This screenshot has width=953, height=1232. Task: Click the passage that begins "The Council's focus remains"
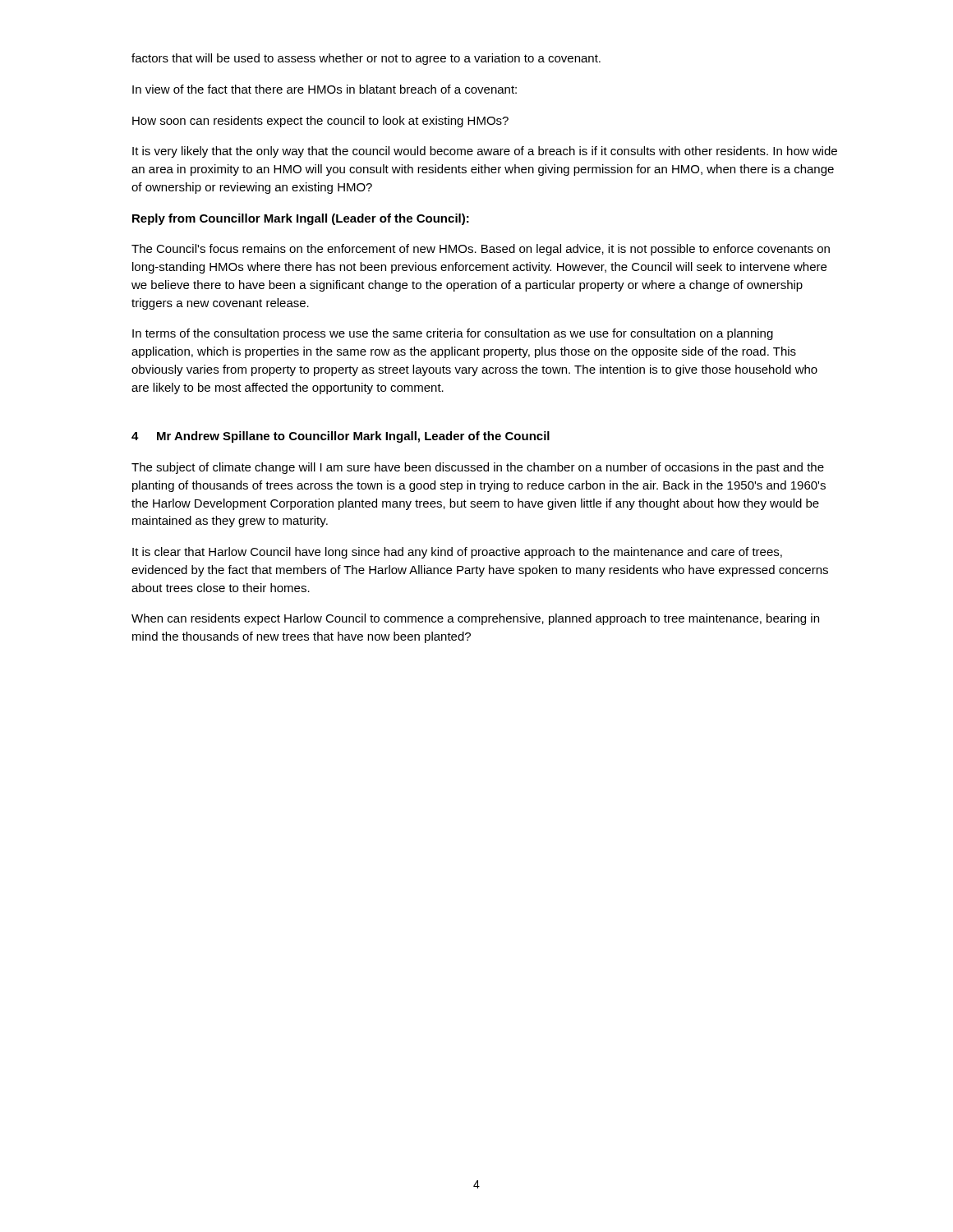pyautogui.click(x=485, y=276)
